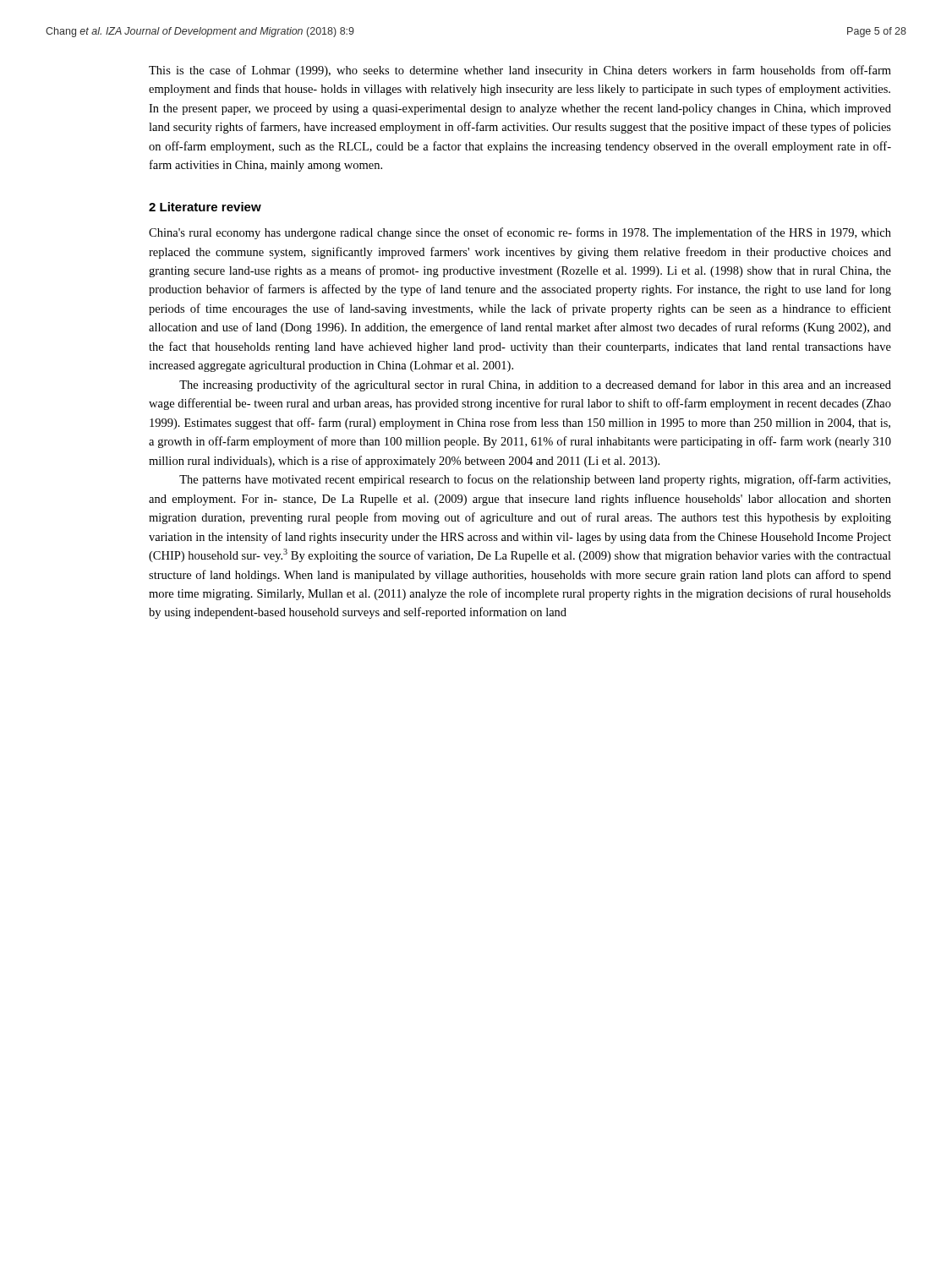952x1268 pixels.
Task: Click the passage that begins "China's rural economy has"
Action: [520, 299]
